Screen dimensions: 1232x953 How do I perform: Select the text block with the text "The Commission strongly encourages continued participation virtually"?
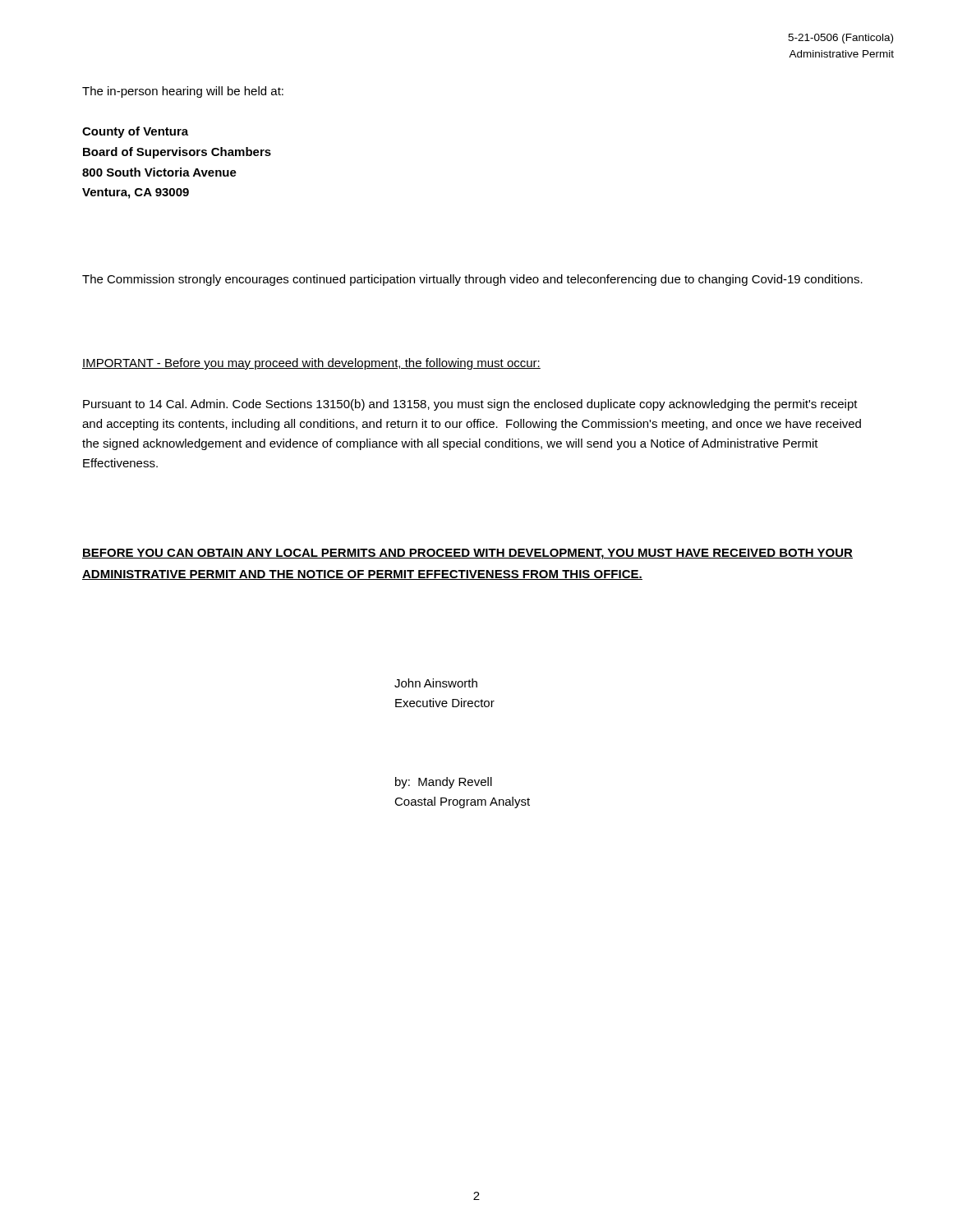[473, 279]
